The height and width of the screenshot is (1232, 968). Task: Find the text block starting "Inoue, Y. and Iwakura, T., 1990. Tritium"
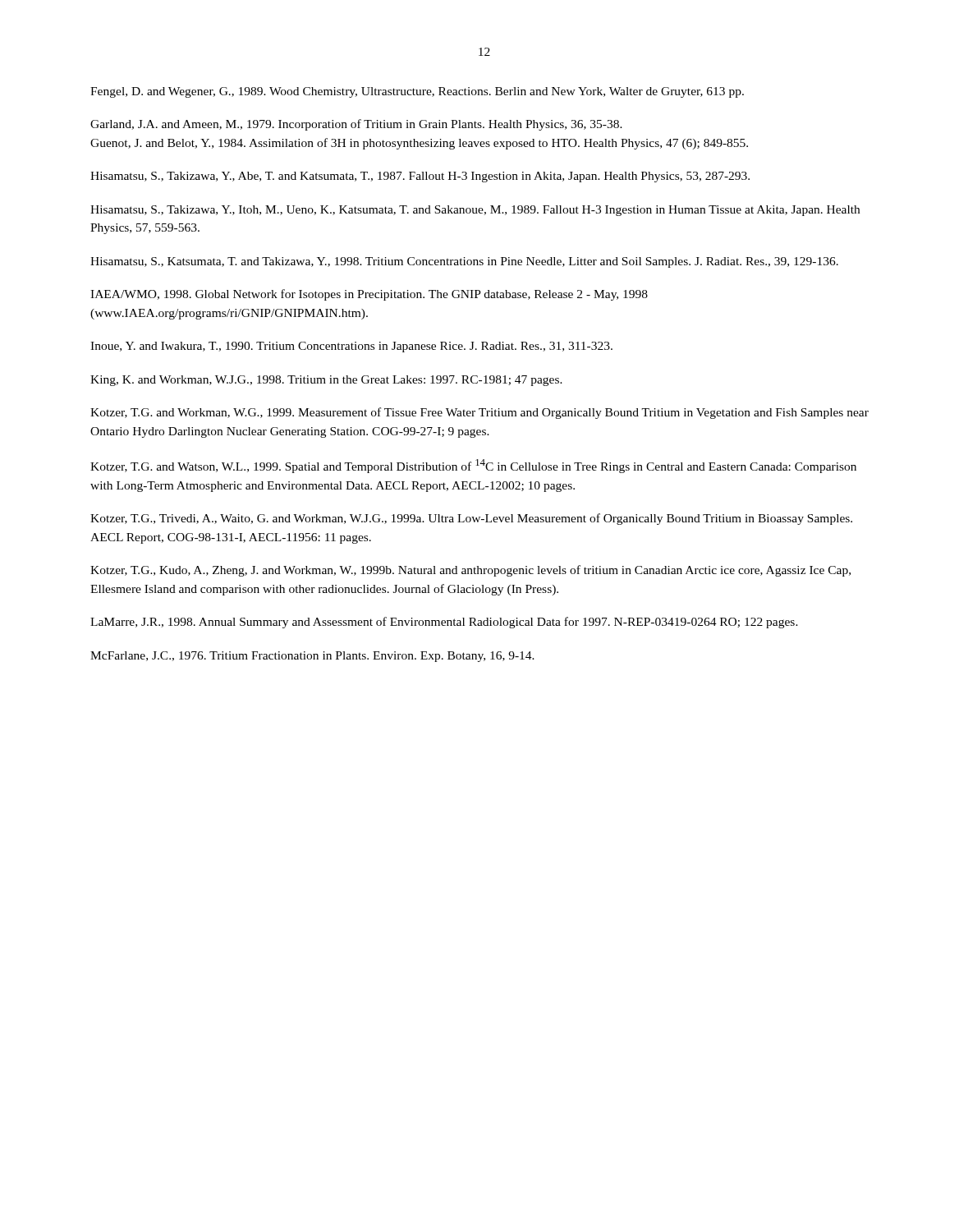coord(352,346)
